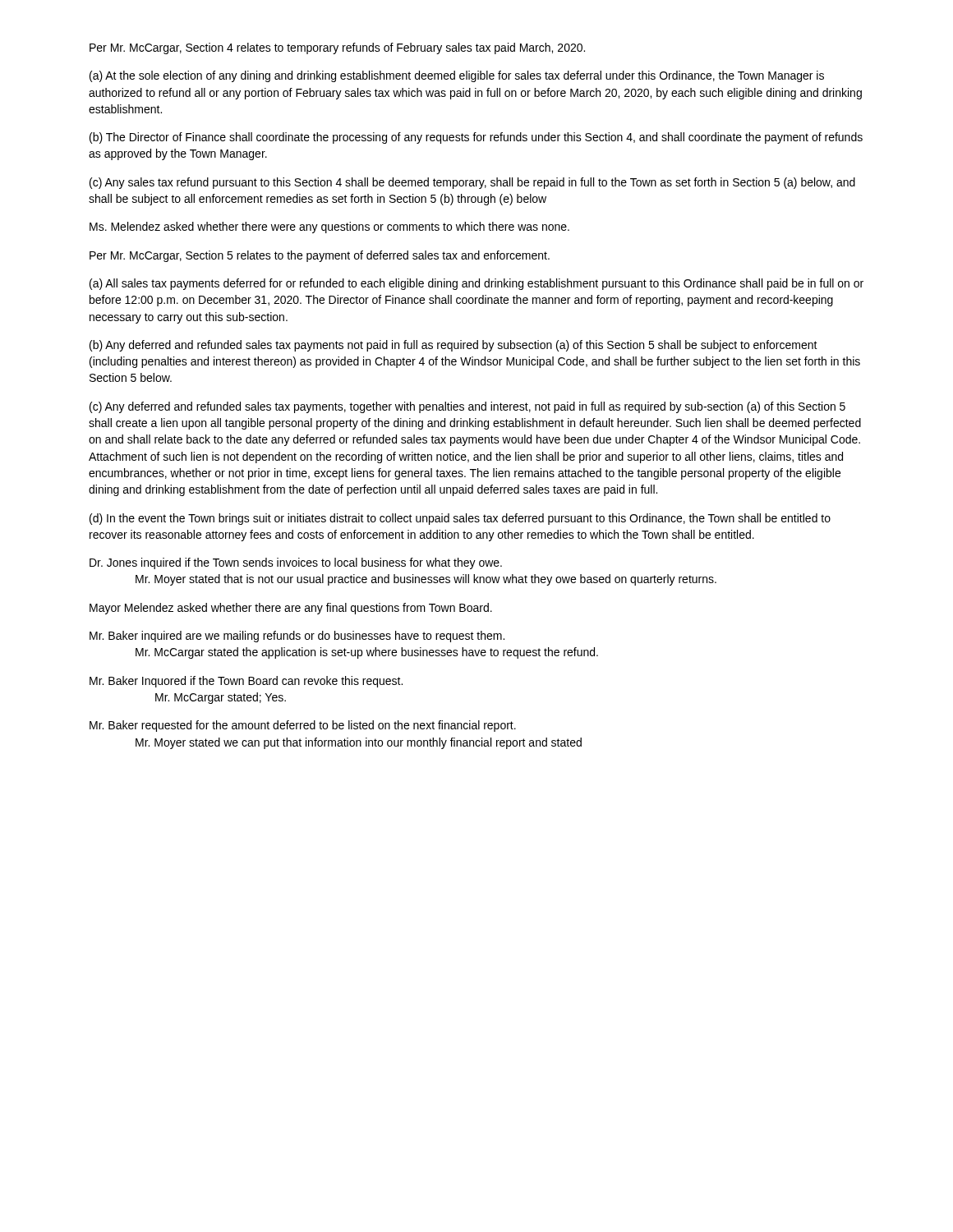Click the passage that begins "(b) Any deferred and"
This screenshot has height=1232, width=953.
pyautogui.click(x=475, y=362)
